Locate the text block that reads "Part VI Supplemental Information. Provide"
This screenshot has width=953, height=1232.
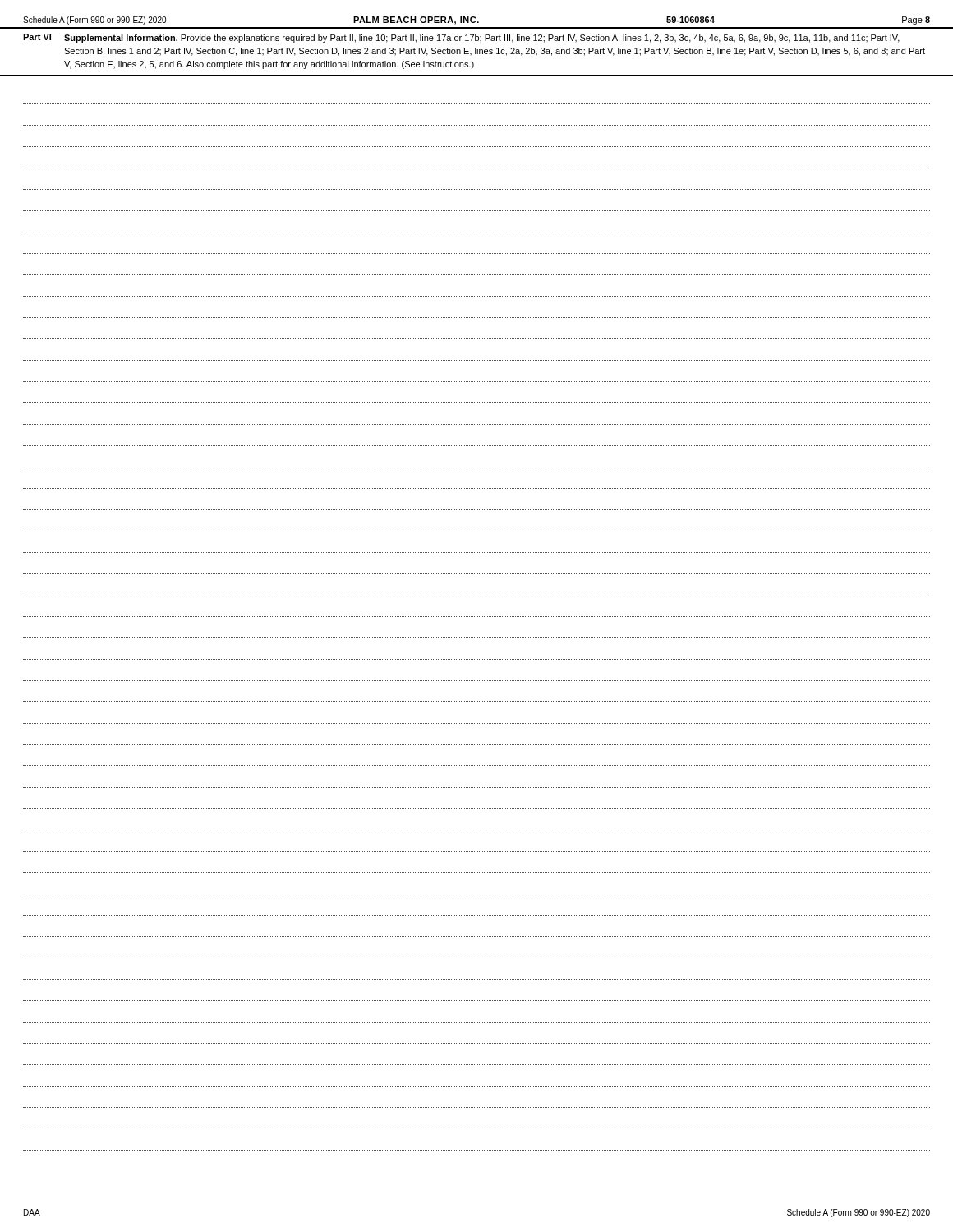[476, 52]
